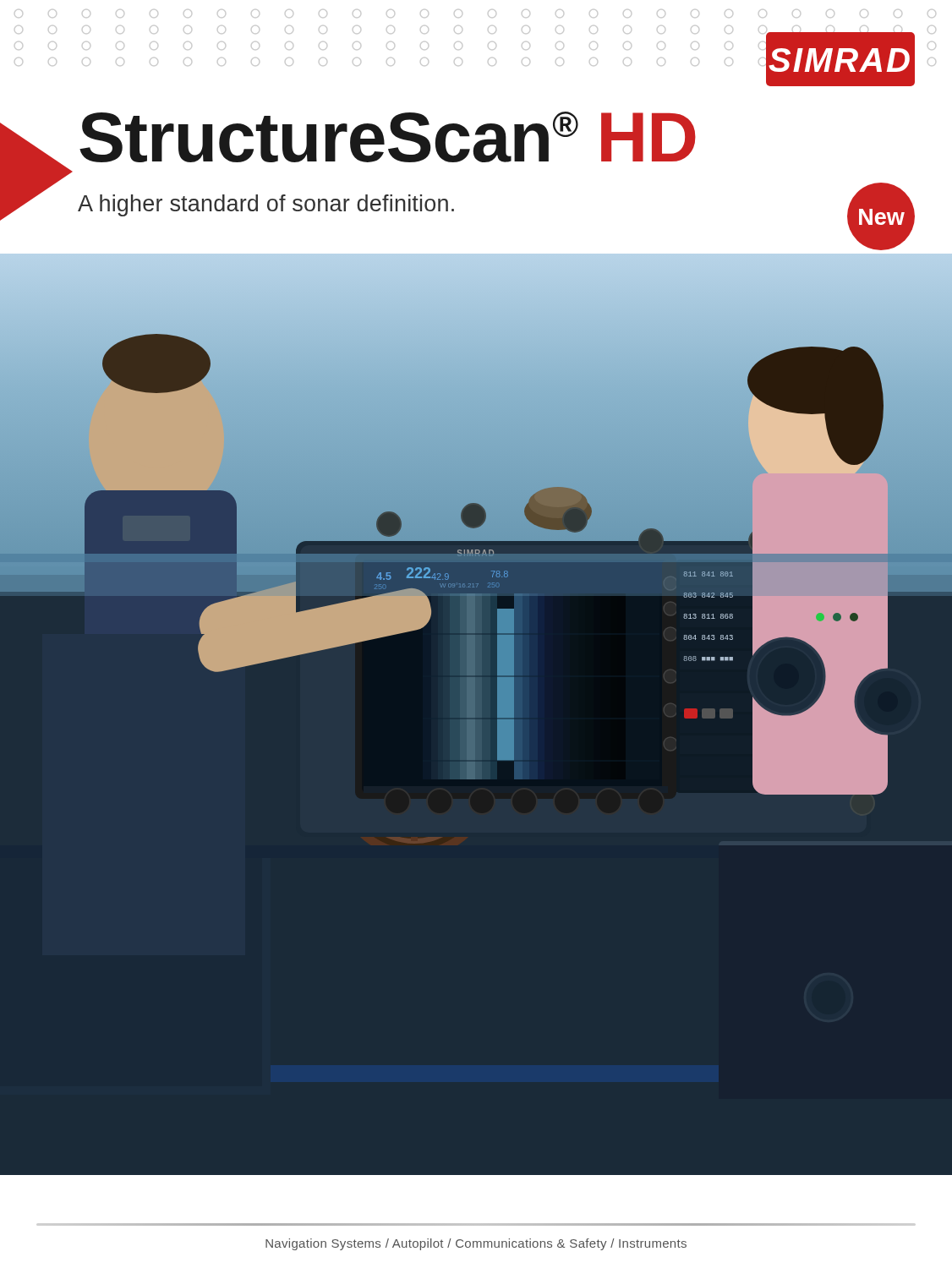Locate the text "A higher standard of sonar definition."
Image resolution: width=952 pixels, height=1268 pixels.
coord(267,204)
